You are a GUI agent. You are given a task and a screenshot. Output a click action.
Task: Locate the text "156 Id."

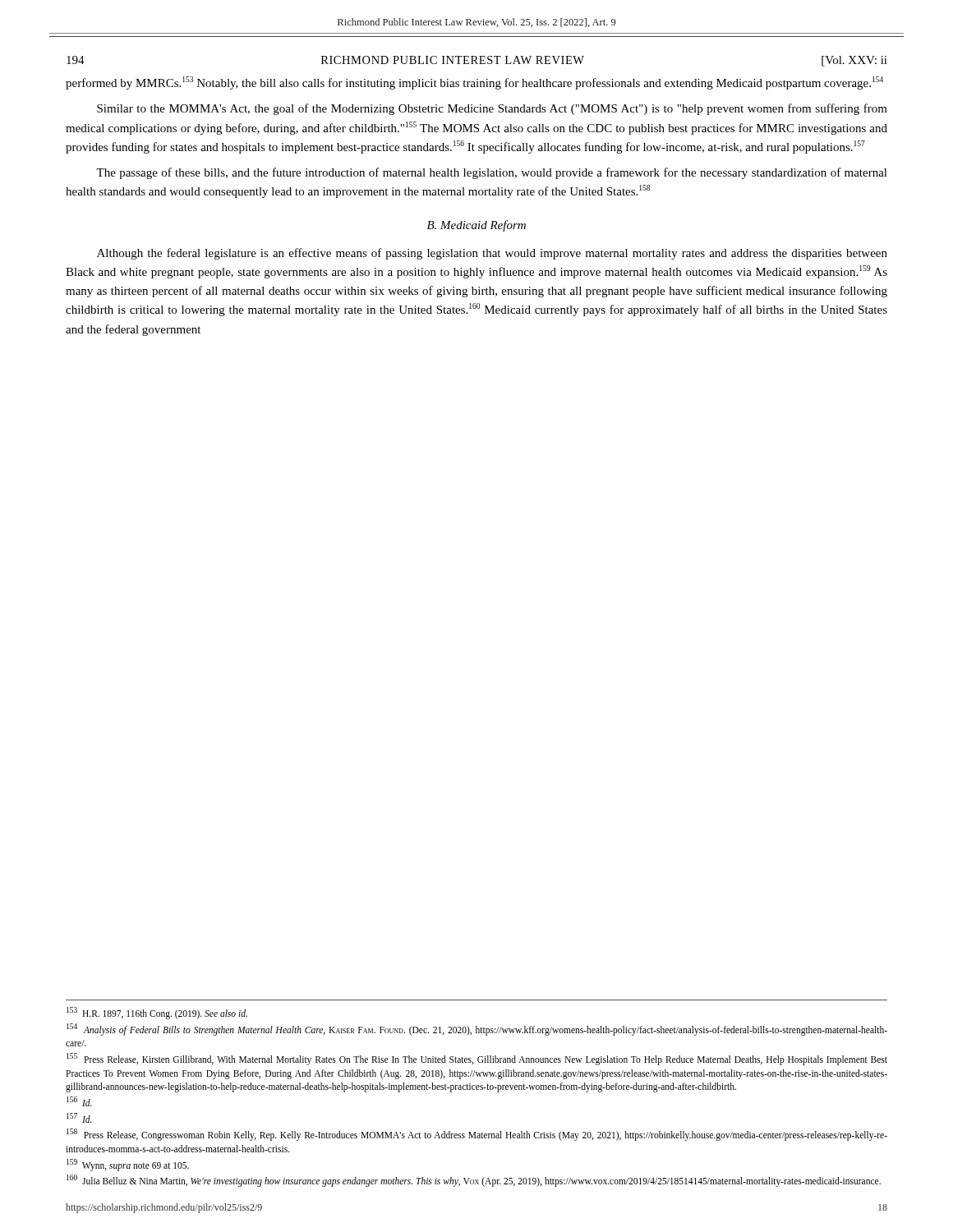pyautogui.click(x=79, y=1102)
